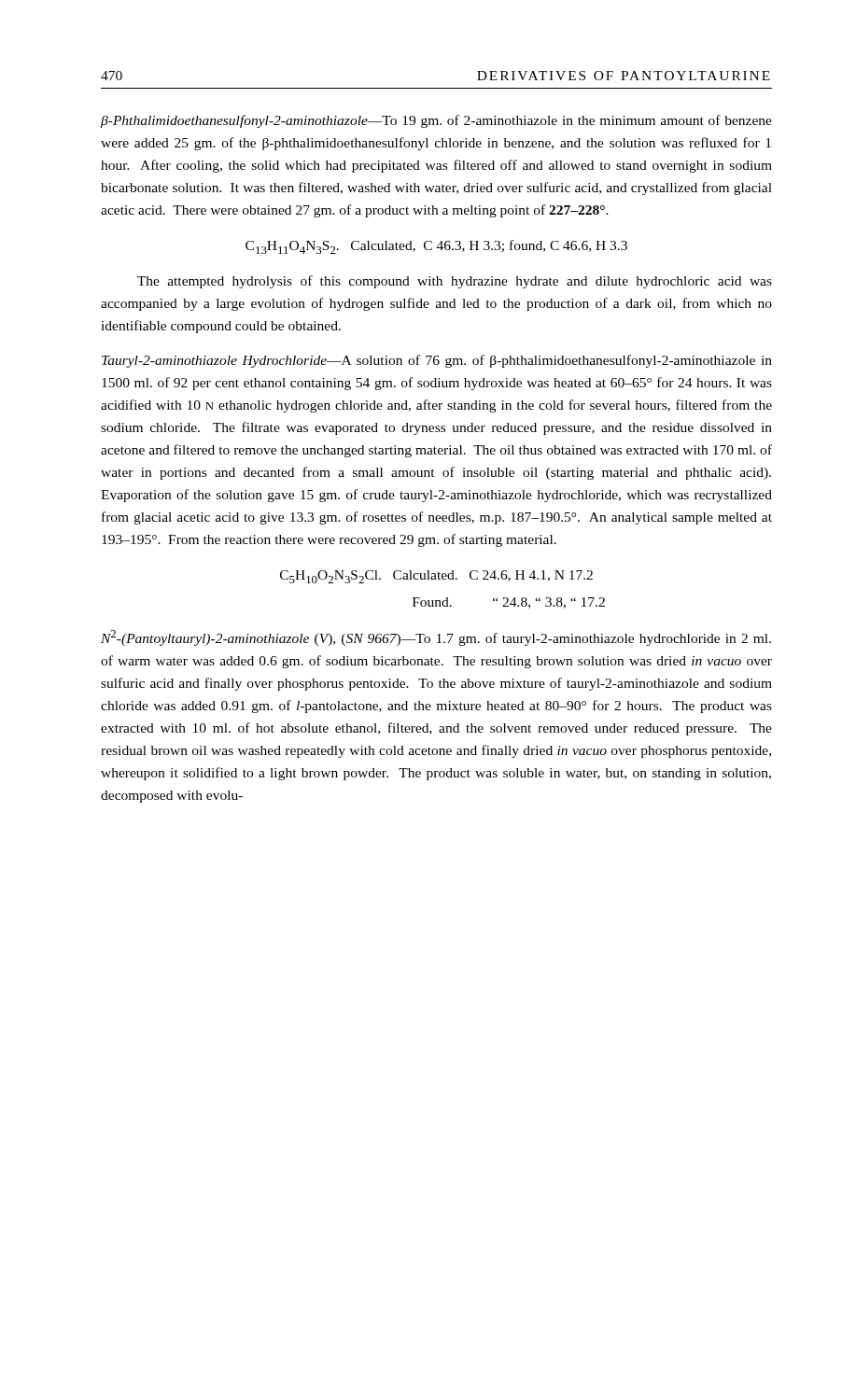Screen dimensions: 1400x856
Task: Navigate to the passage starting "C13H11O4N3S2. Calculated, C 46.3, H 3.3; found,"
Action: coord(436,247)
